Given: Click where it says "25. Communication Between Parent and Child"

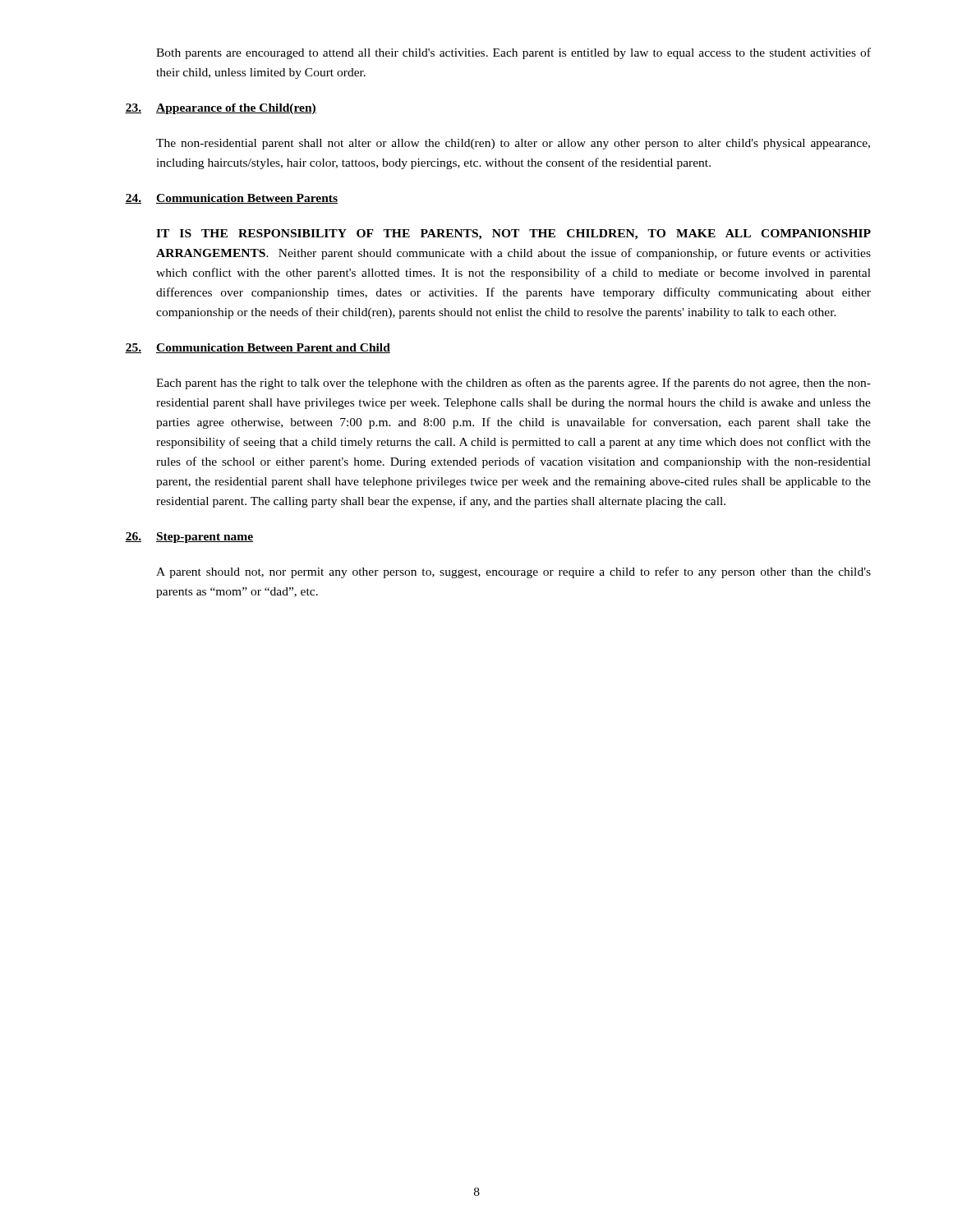Looking at the screenshot, I should 258,348.
